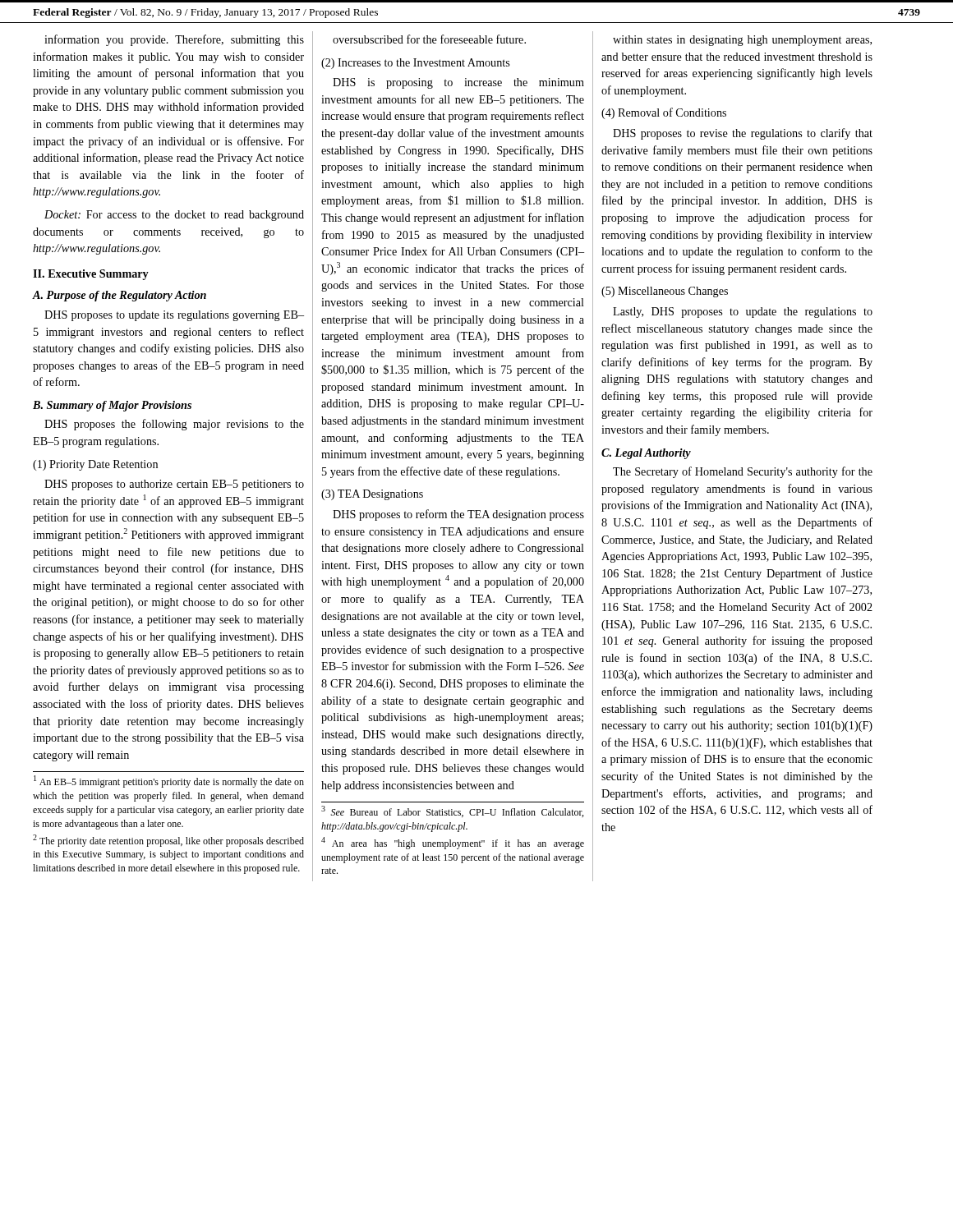This screenshot has width=953, height=1232.
Task: Find the block on this page that starts "information you provide. Therefore, submitting this information makes"
Action: coord(168,116)
